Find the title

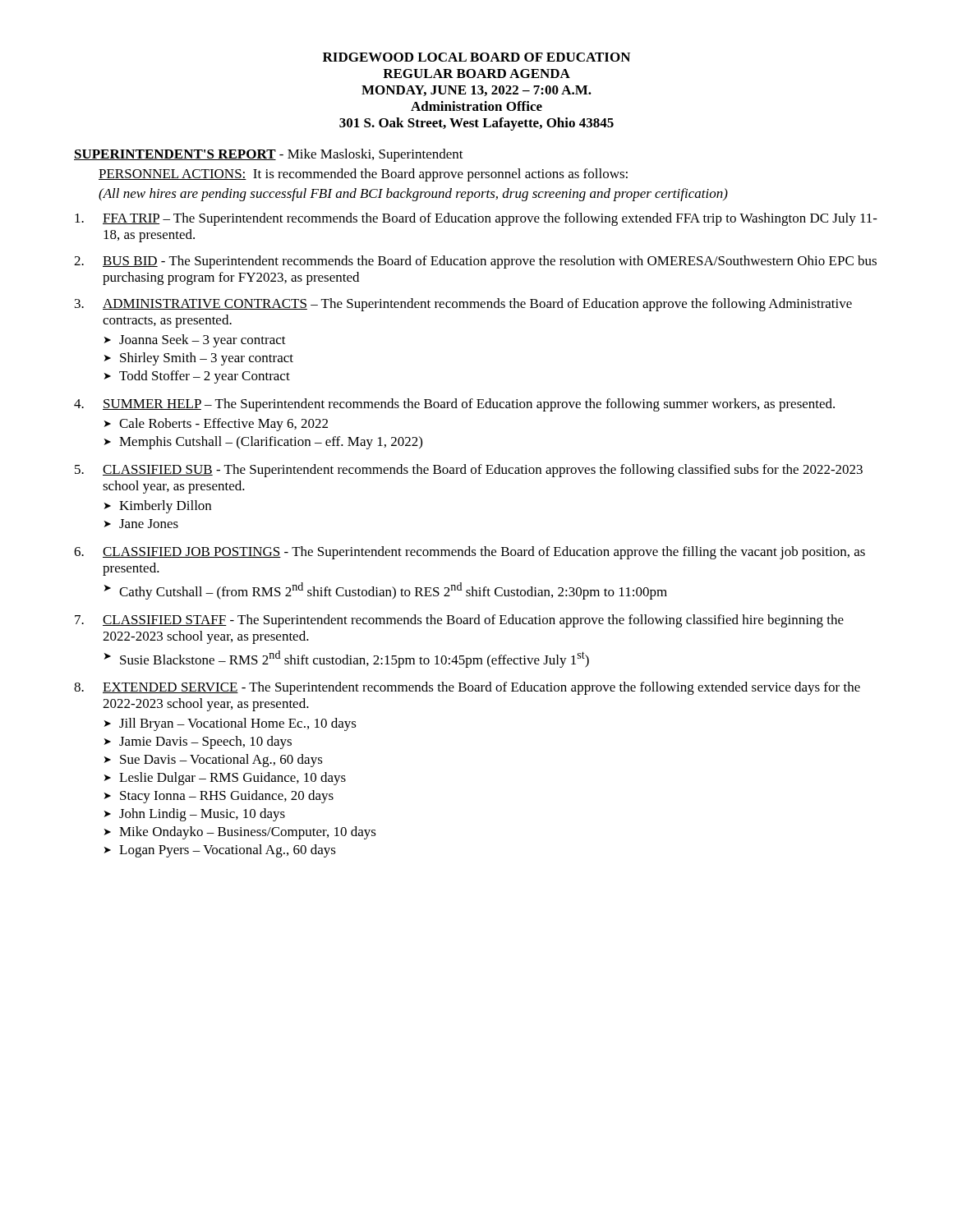coord(476,90)
